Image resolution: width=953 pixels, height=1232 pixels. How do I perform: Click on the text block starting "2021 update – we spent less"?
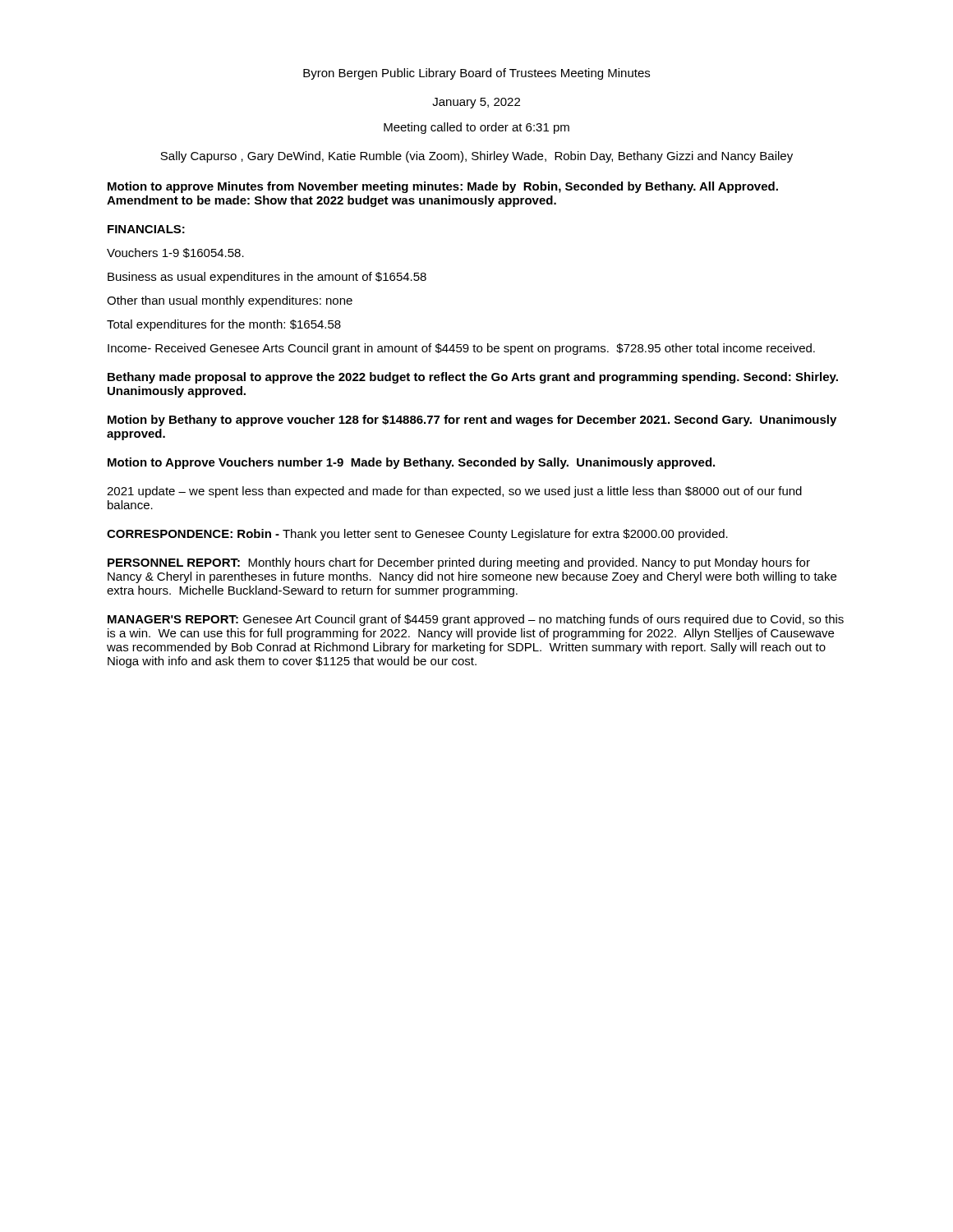click(x=454, y=498)
